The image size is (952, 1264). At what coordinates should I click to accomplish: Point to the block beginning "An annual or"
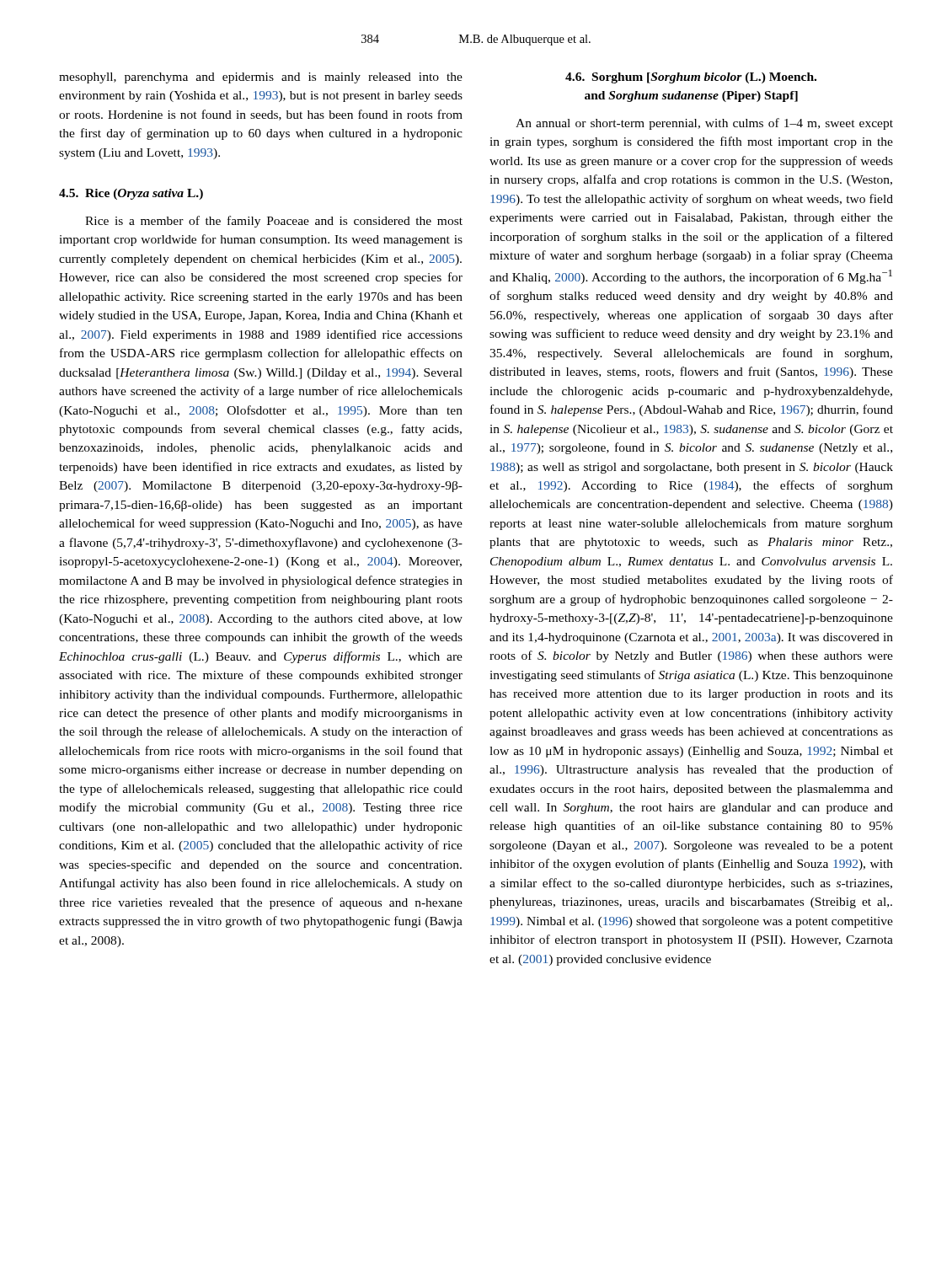point(691,541)
